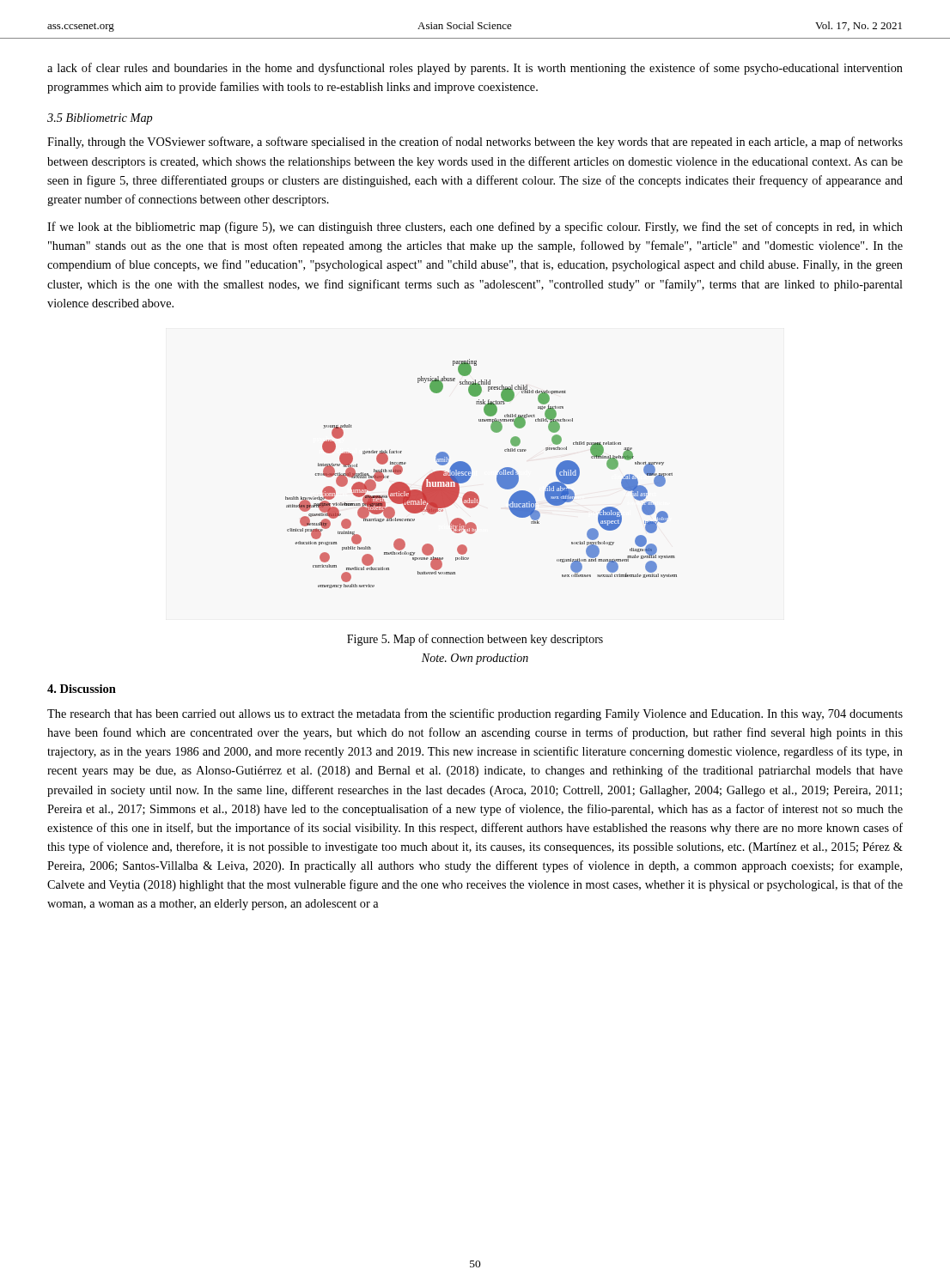Find the text block containing "Finally, through the VOSviewer software, a software"

point(475,171)
